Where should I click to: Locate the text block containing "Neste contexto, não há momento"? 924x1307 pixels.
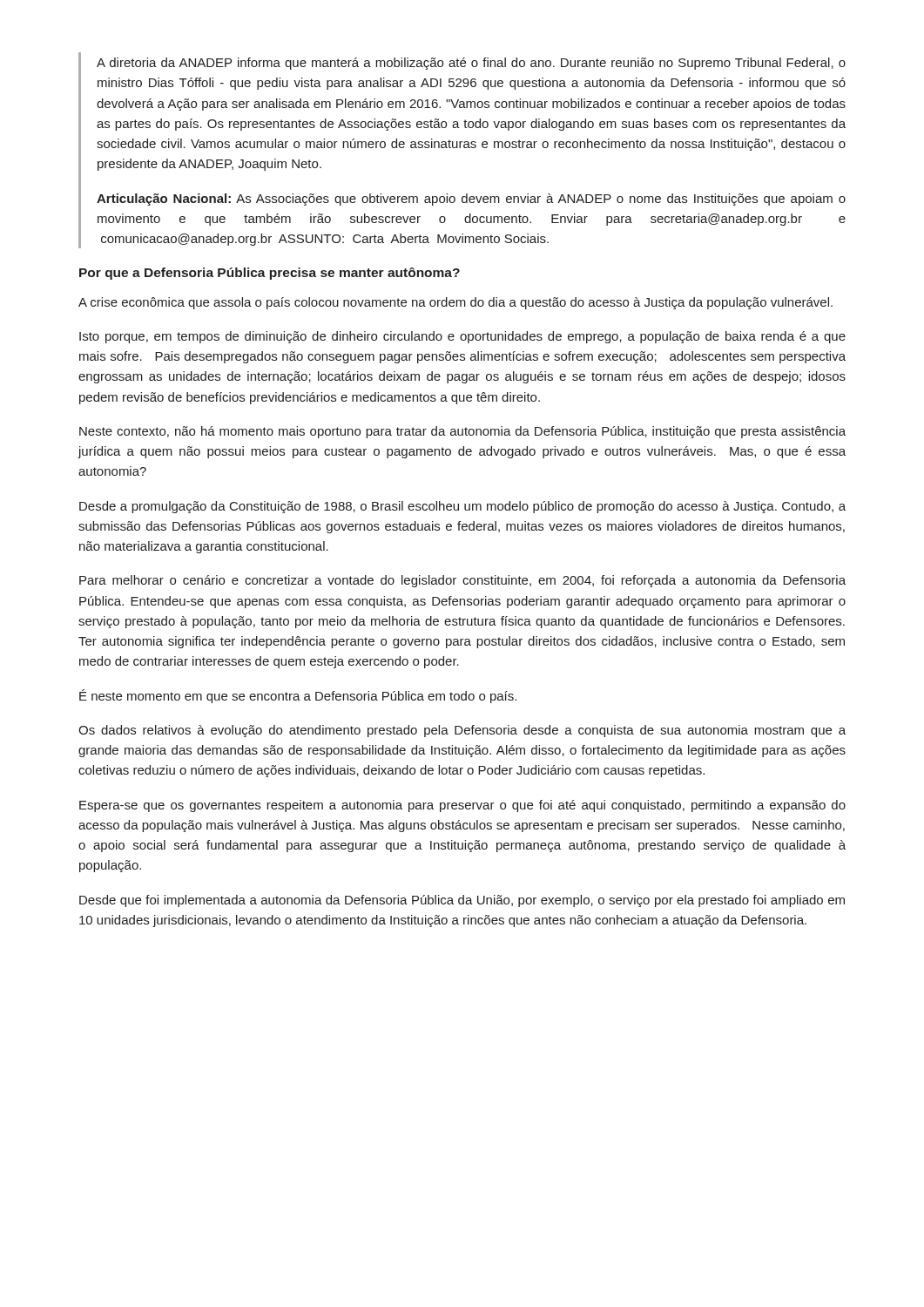coord(462,451)
